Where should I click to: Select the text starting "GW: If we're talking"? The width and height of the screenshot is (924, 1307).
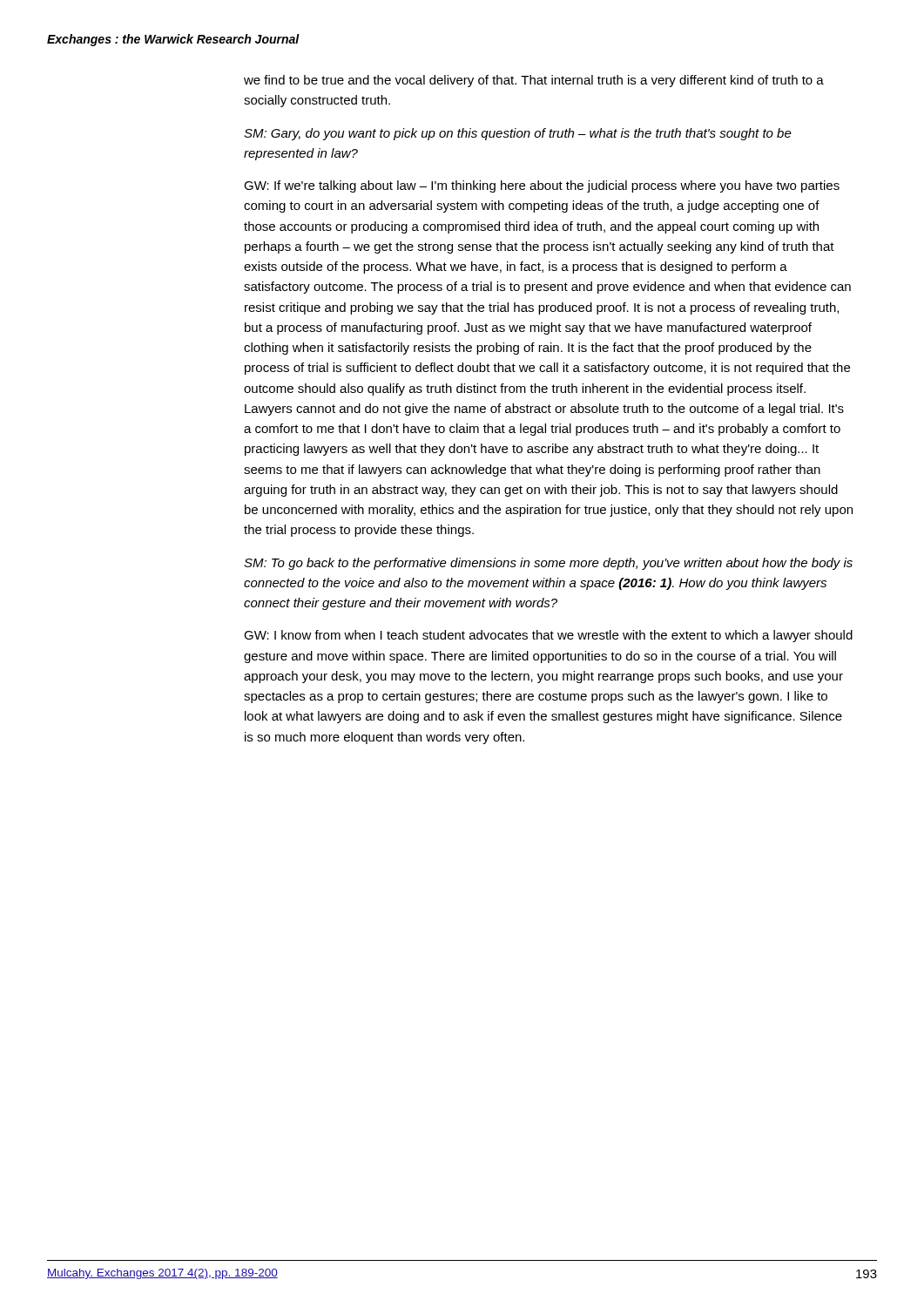coord(549,357)
